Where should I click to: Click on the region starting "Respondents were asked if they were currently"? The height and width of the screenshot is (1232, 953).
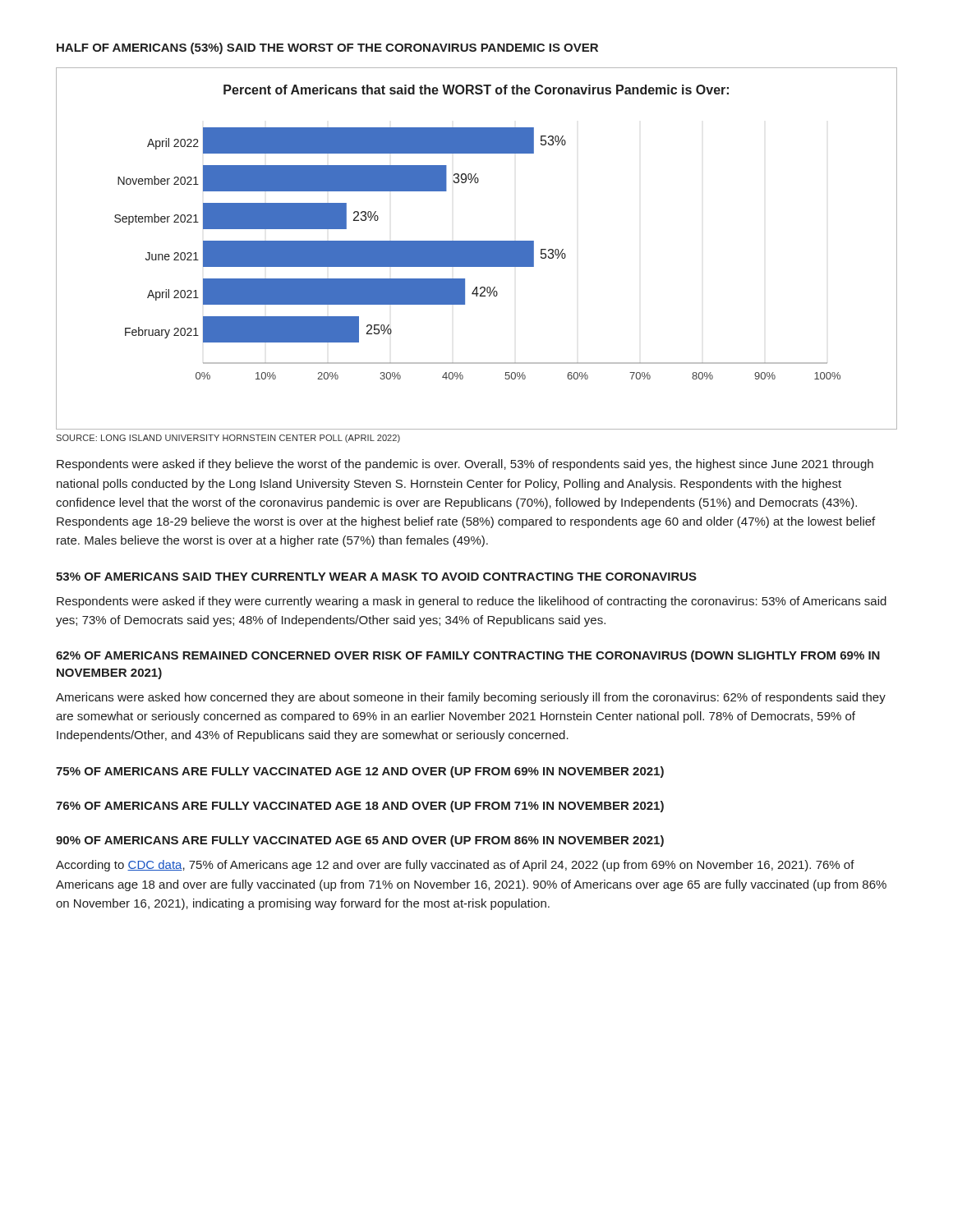point(471,610)
